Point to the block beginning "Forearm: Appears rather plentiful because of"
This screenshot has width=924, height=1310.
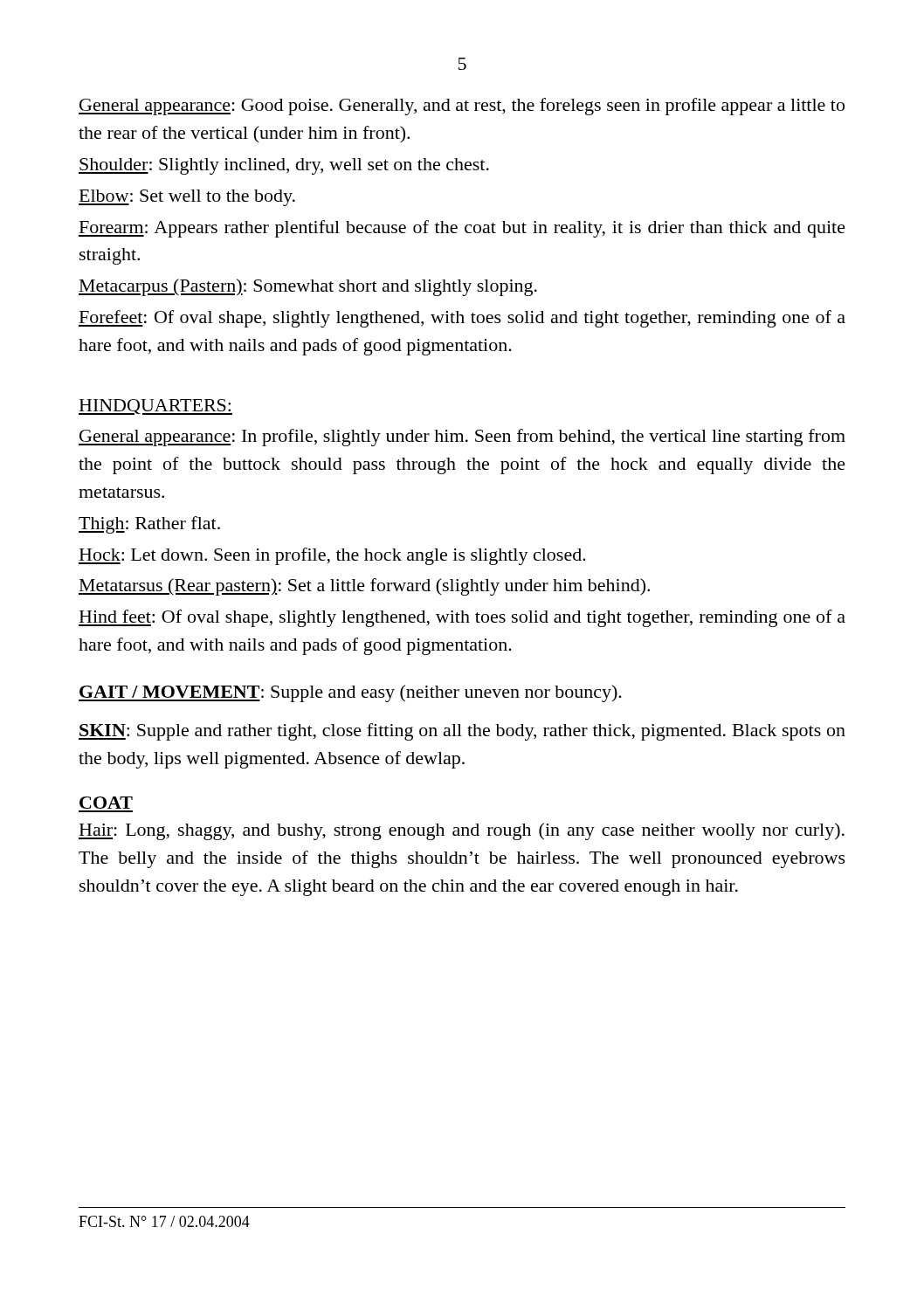pos(462,240)
